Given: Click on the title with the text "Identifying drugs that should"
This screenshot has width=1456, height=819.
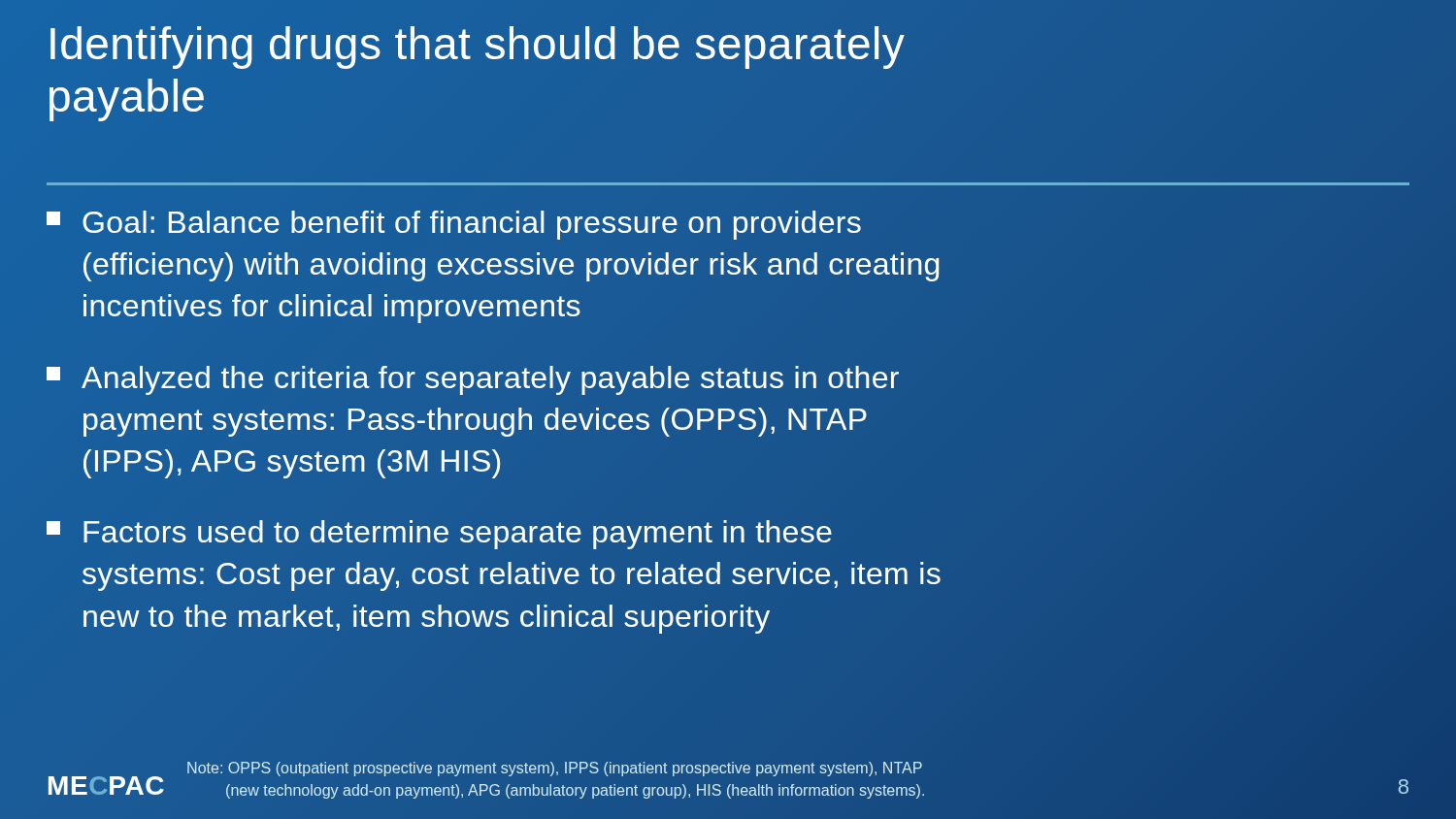Looking at the screenshot, I should (728, 70).
